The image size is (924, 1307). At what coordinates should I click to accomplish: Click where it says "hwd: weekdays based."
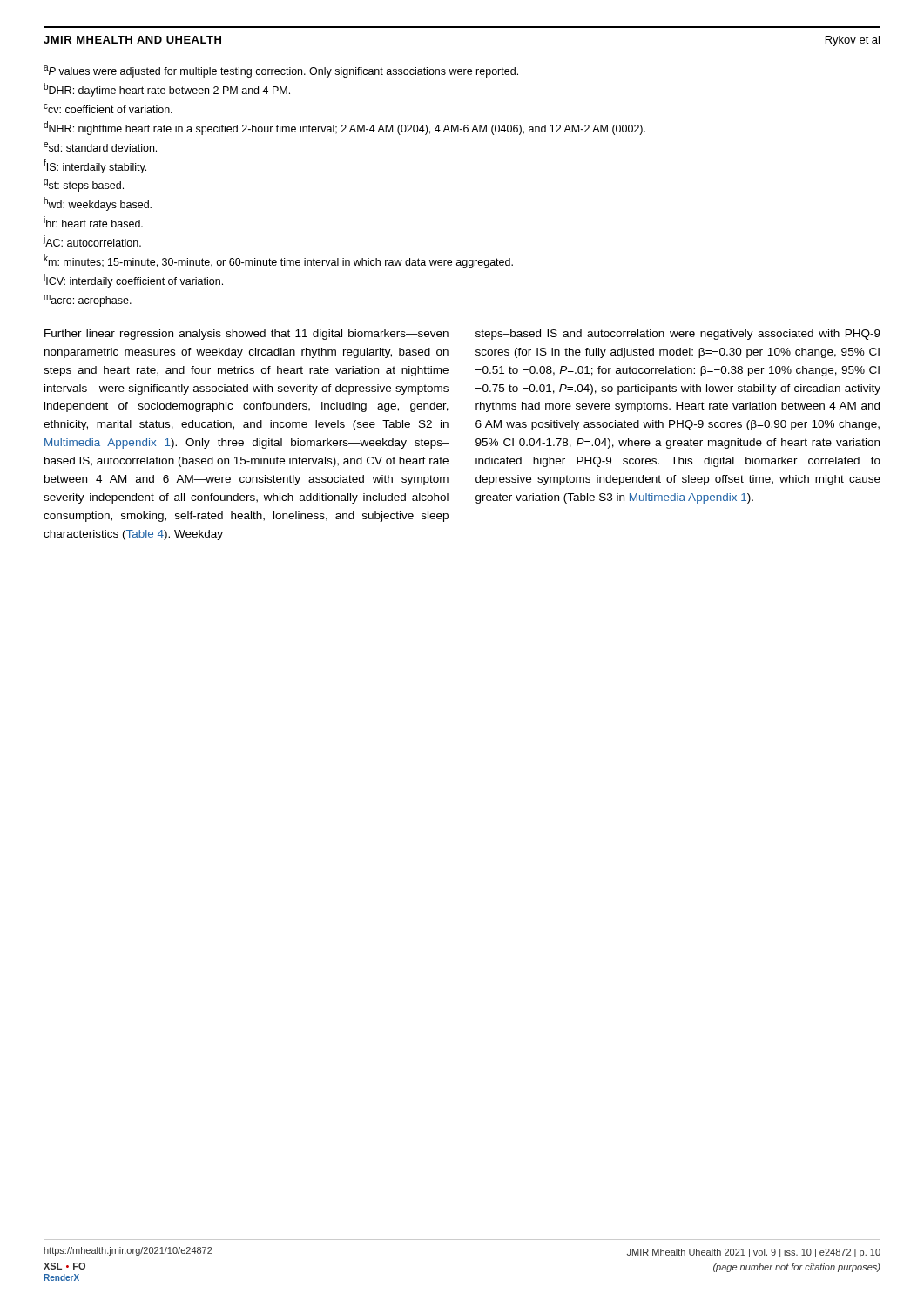[x=98, y=204]
